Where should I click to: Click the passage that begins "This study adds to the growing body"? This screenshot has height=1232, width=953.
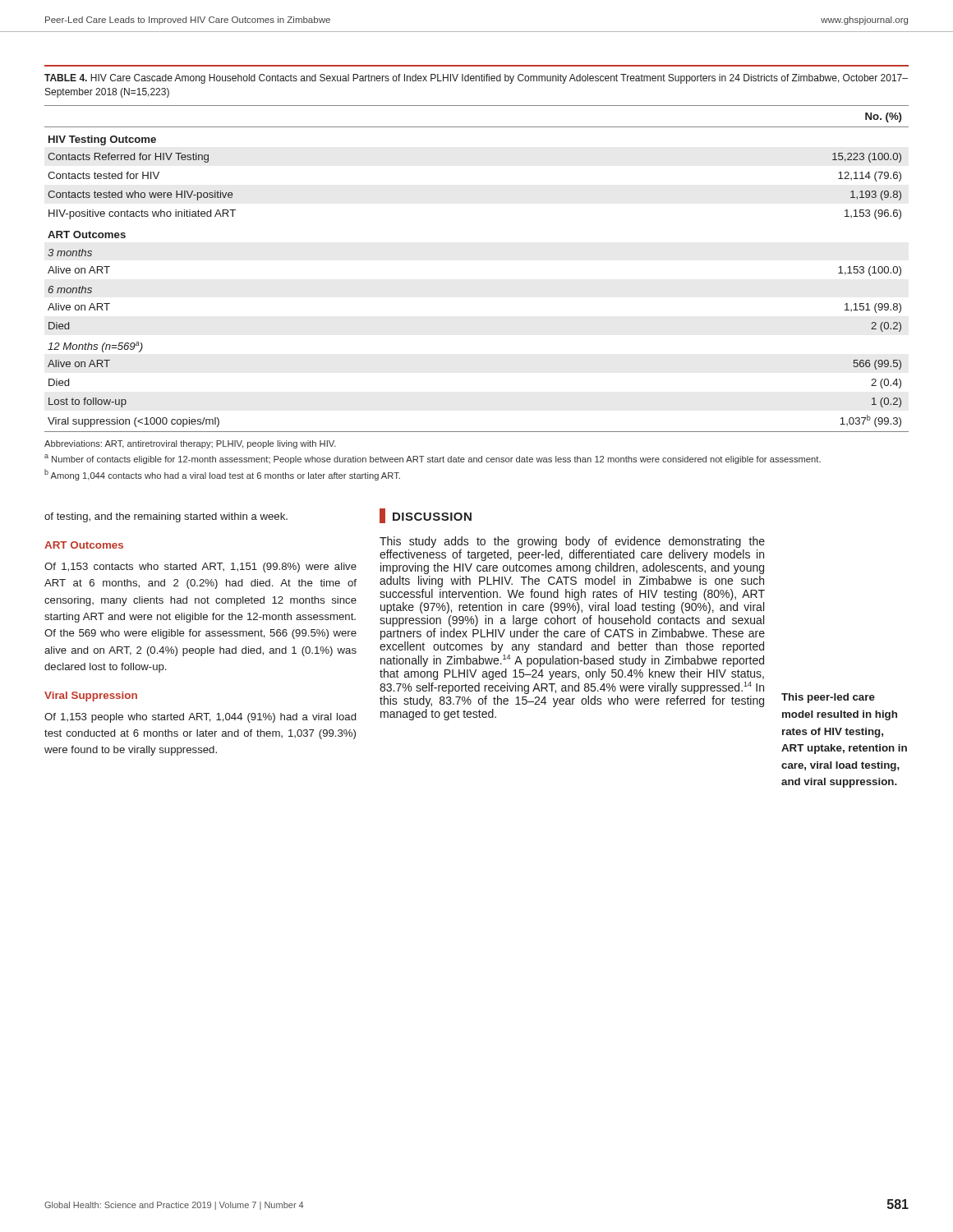pos(572,628)
